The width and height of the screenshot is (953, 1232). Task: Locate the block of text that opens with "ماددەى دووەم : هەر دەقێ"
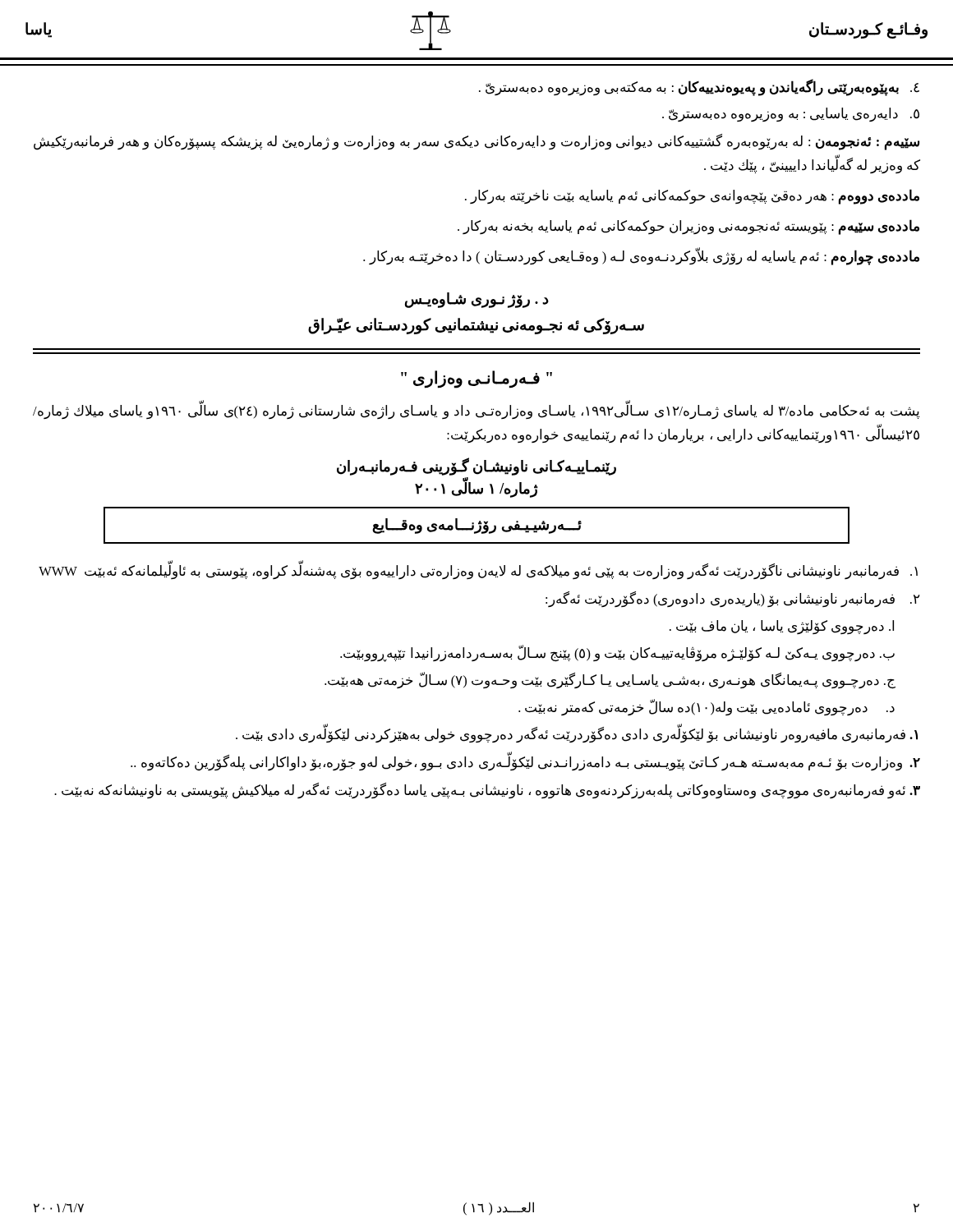692,196
